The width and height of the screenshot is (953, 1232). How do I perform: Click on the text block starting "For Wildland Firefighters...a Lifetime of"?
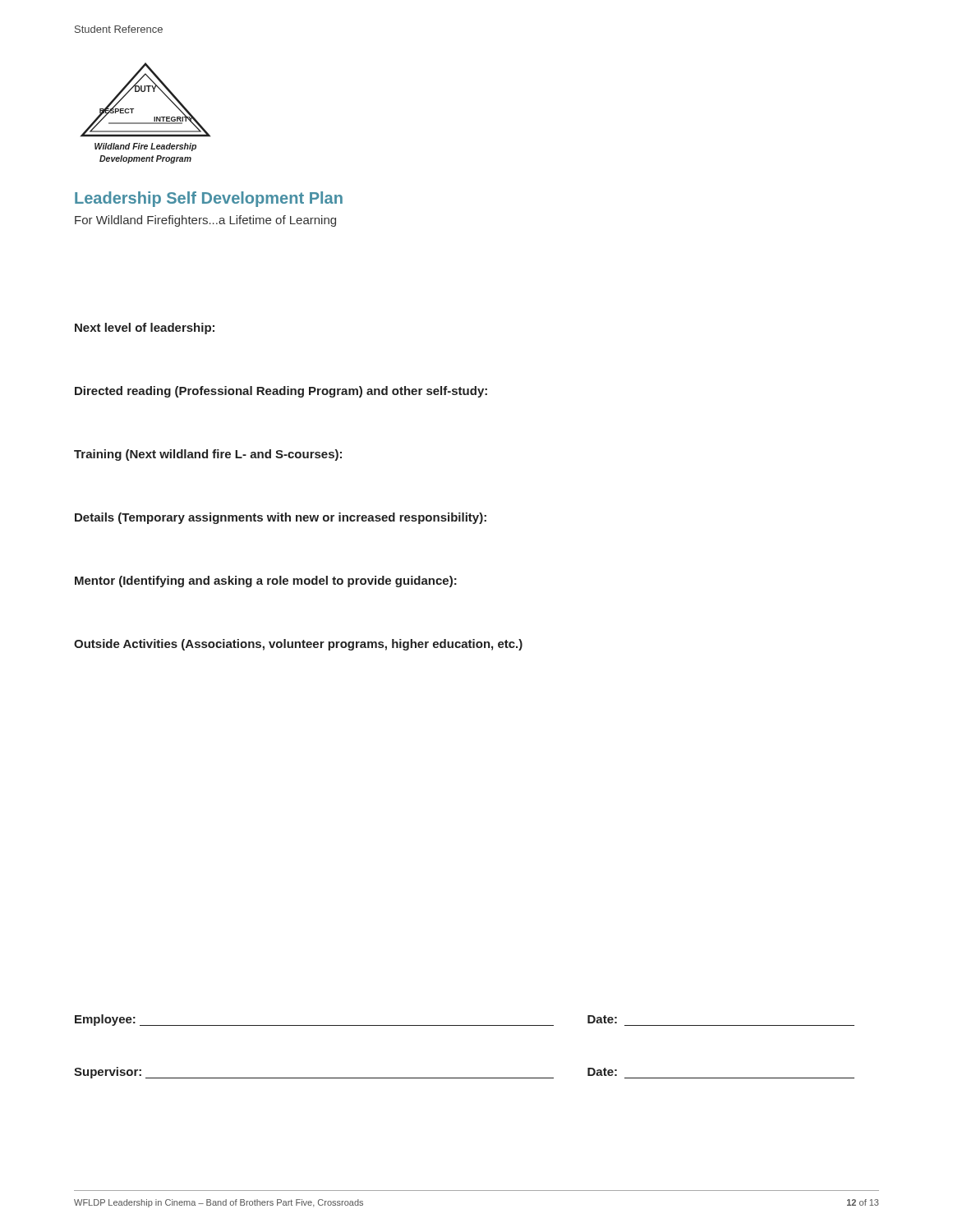point(205,220)
